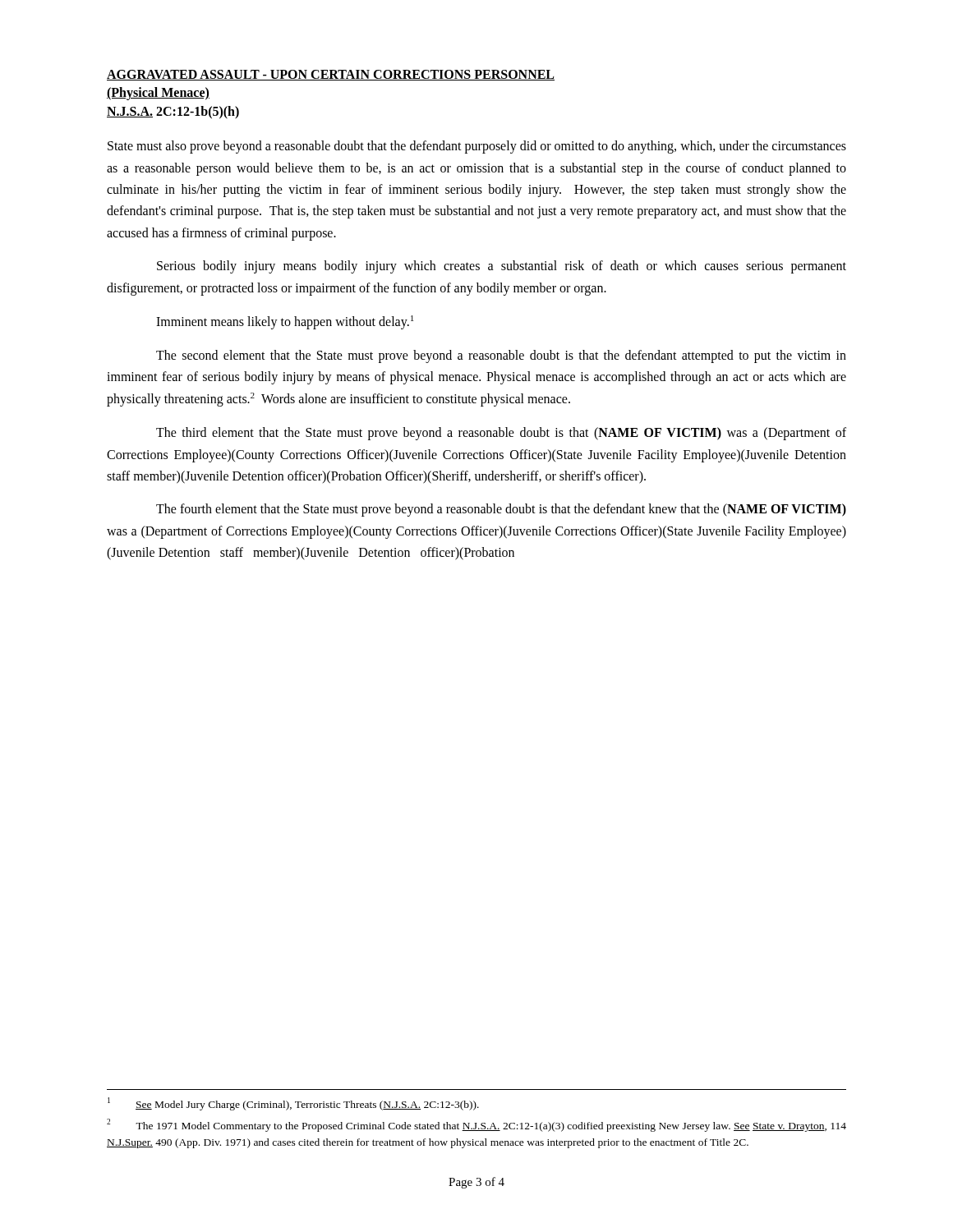Click the passage that begins "1 See Model Jury Charge"
Viewport: 953px width, 1232px height.
[x=476, y=1123]
